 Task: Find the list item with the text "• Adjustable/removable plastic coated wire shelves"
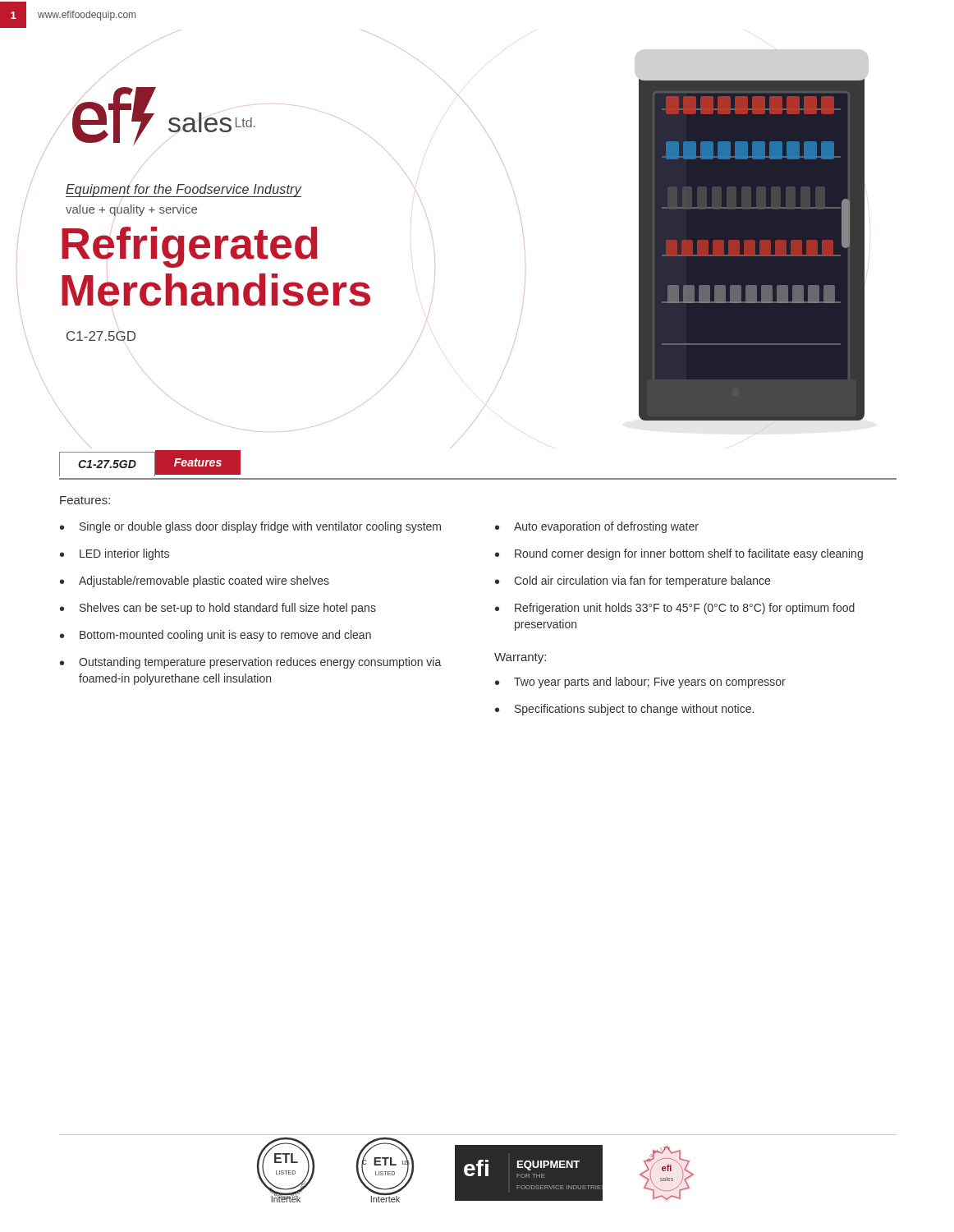point(194,582)
